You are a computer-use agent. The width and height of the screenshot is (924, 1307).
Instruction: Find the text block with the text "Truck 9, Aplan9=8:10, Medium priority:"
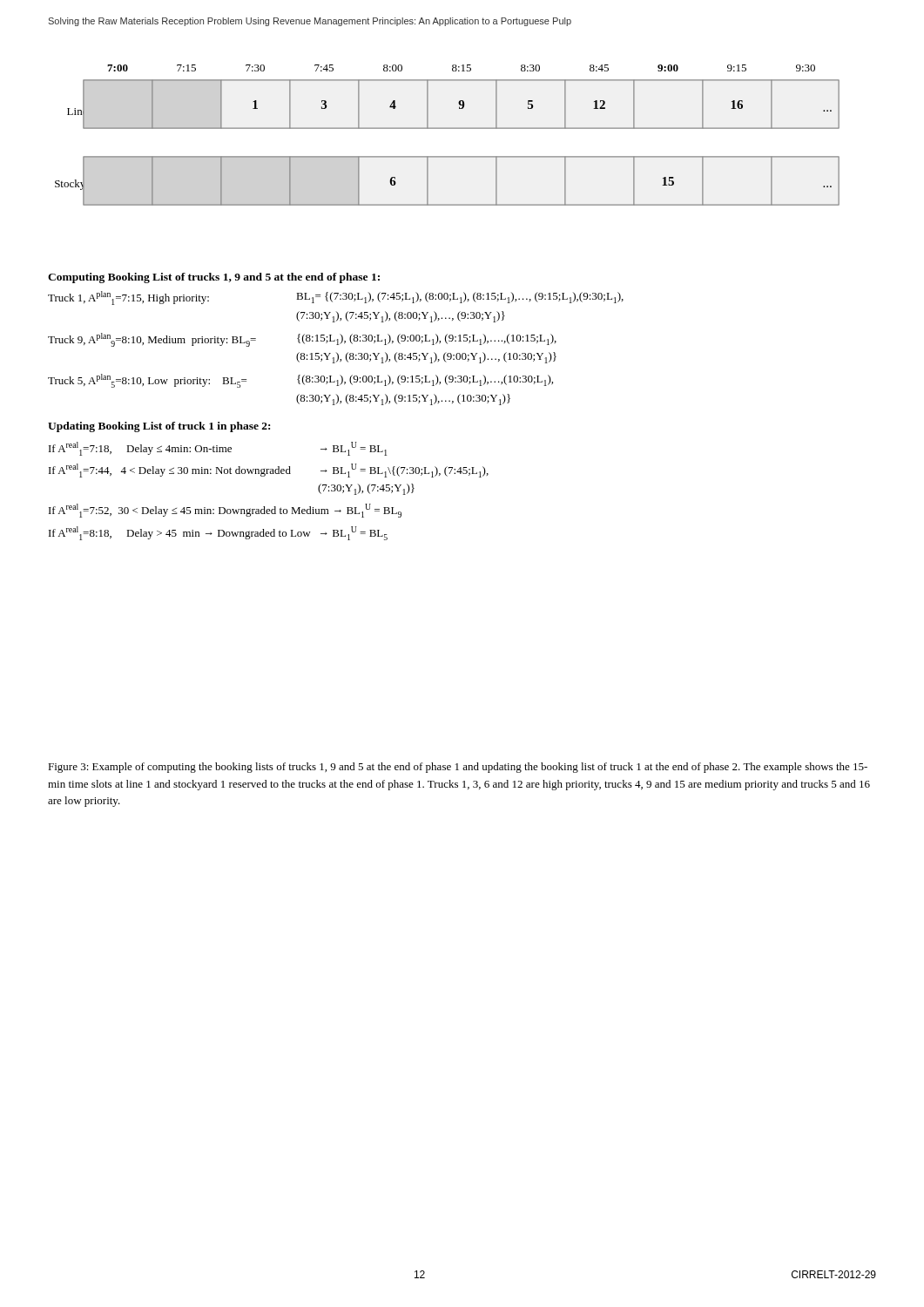coord(462,339)
